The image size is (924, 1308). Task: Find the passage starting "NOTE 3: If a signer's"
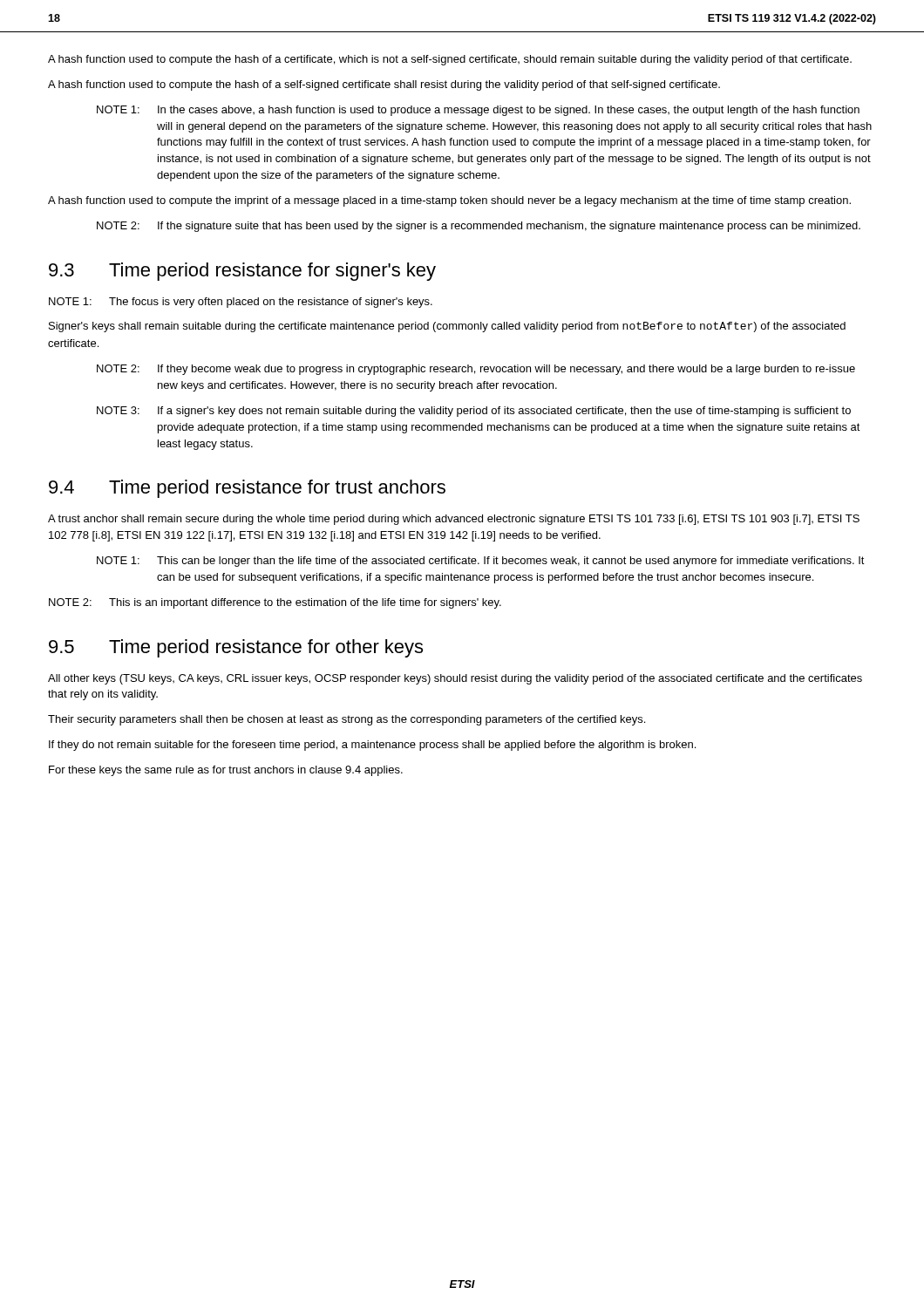tap(486, 427)
